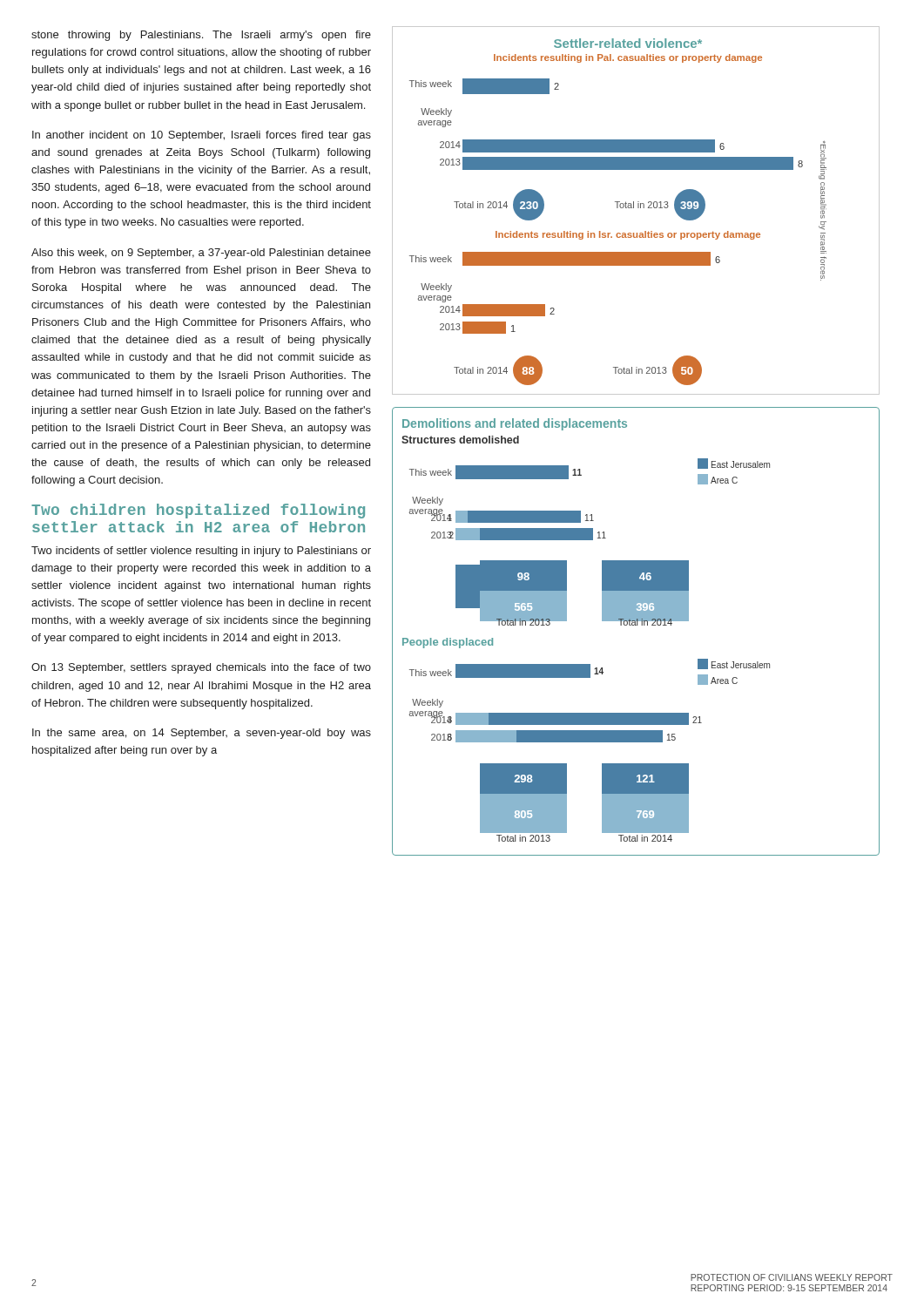Navigate to the block starting "In another incident on 10"

coord(201,178)
